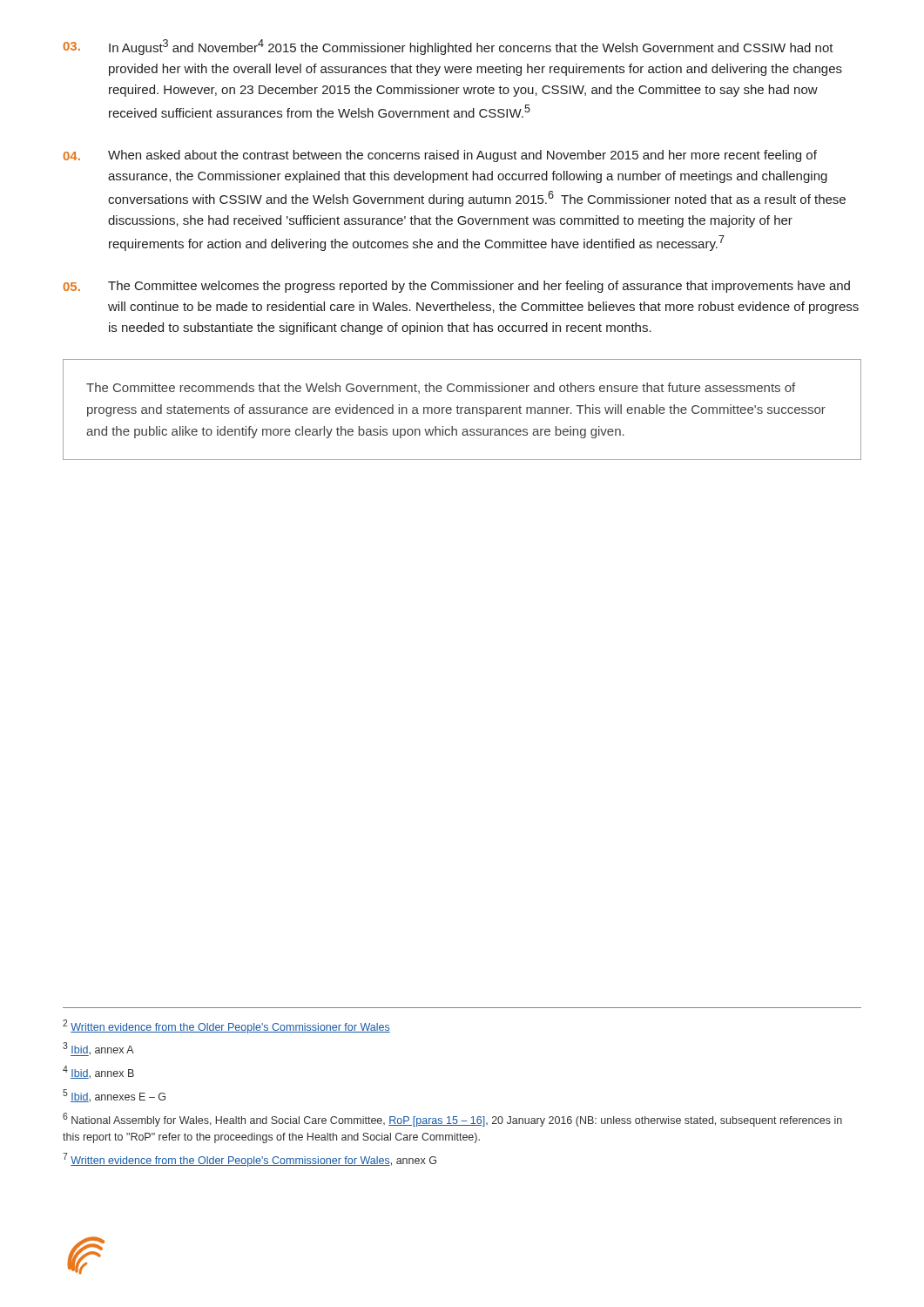Click the passage that begins "04. When asked about the contrast between the"
The width and height of the screenshot is (924, 1307).
click(462, 200)
